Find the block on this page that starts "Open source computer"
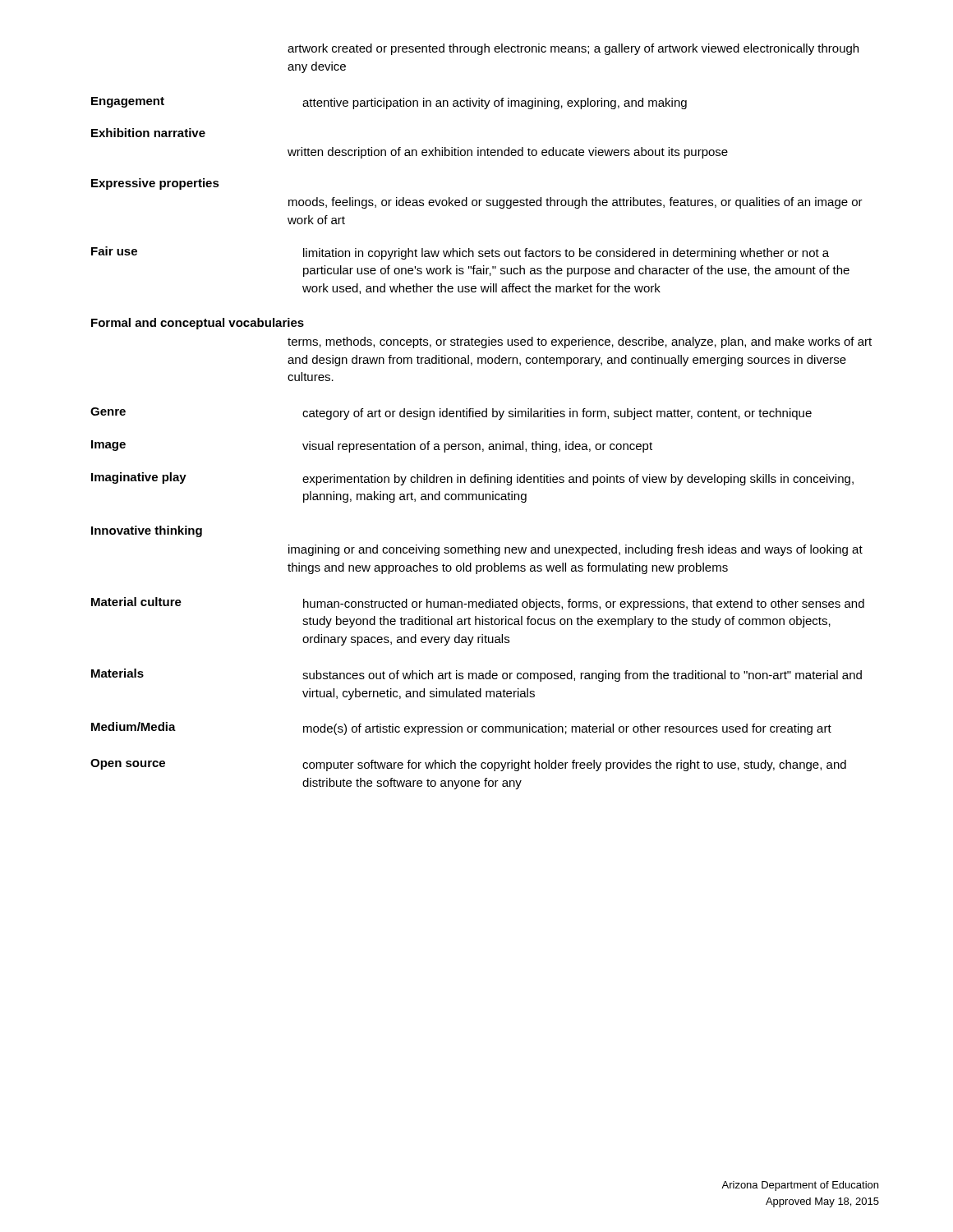Image resolution: width=953 pixels, height=1232 pixels. coord(485,773)
